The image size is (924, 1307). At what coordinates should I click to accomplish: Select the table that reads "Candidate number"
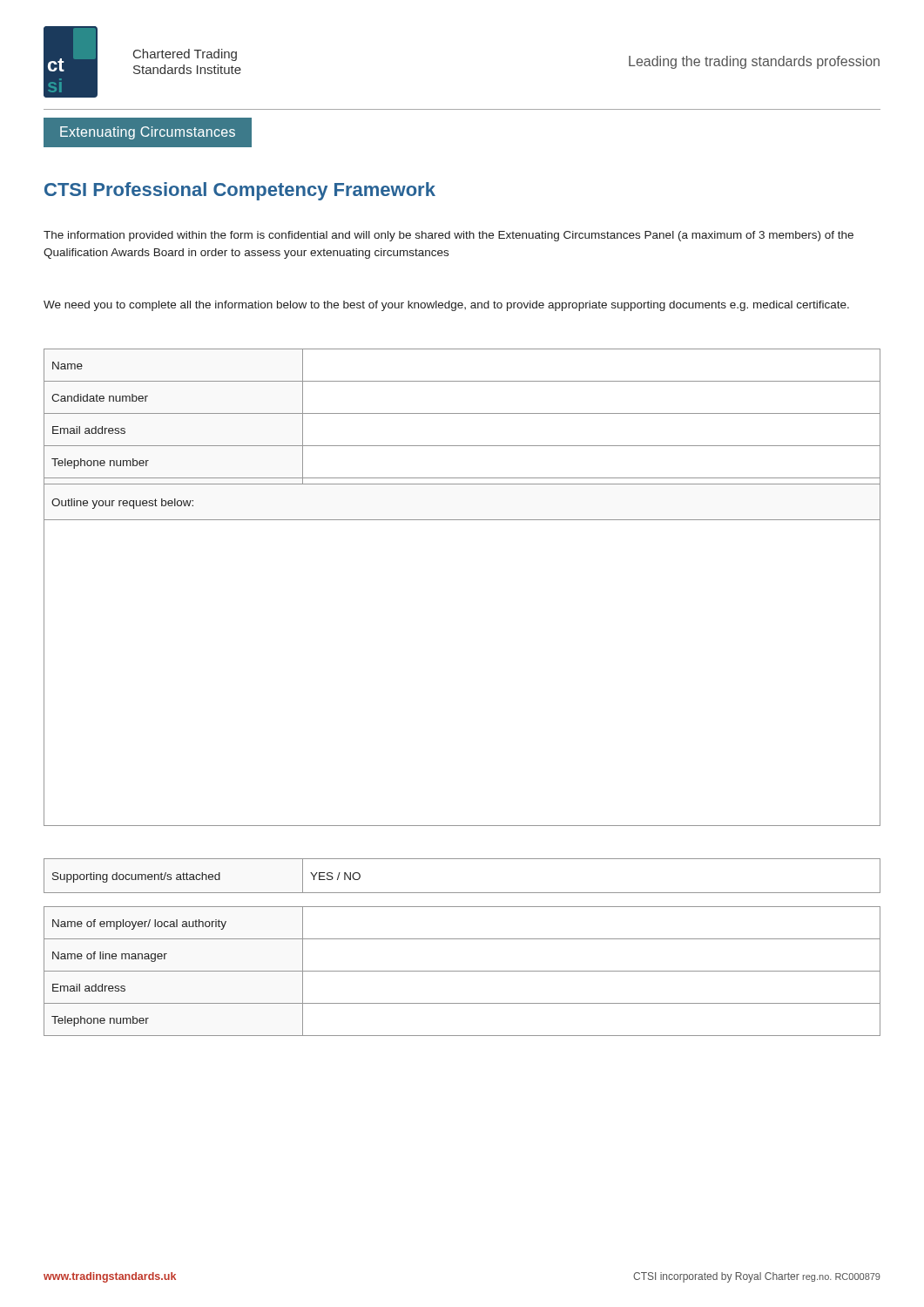[x=462, y=431]
